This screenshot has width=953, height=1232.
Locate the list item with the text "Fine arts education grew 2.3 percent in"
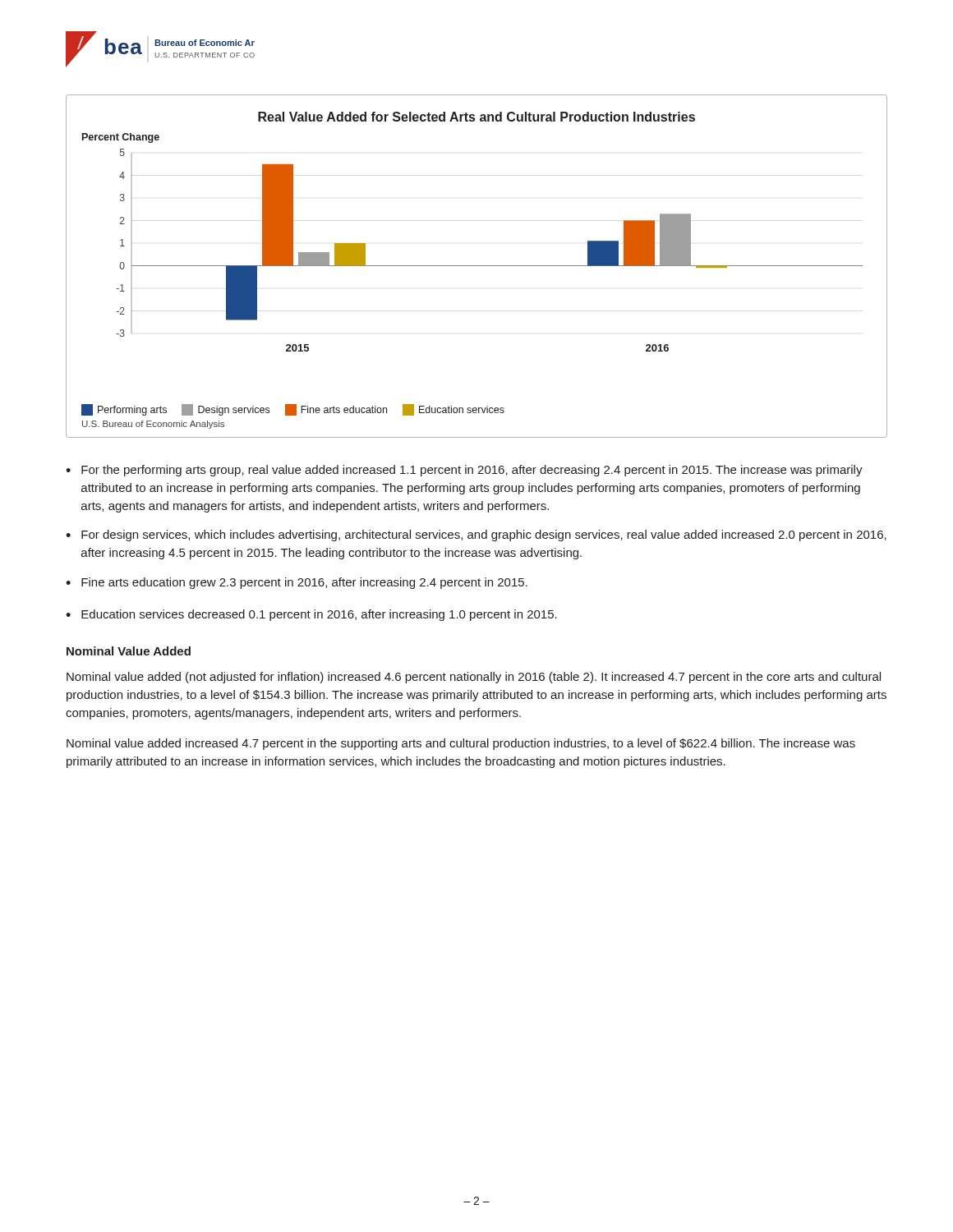pyautogui.click(x=304, y=582)
